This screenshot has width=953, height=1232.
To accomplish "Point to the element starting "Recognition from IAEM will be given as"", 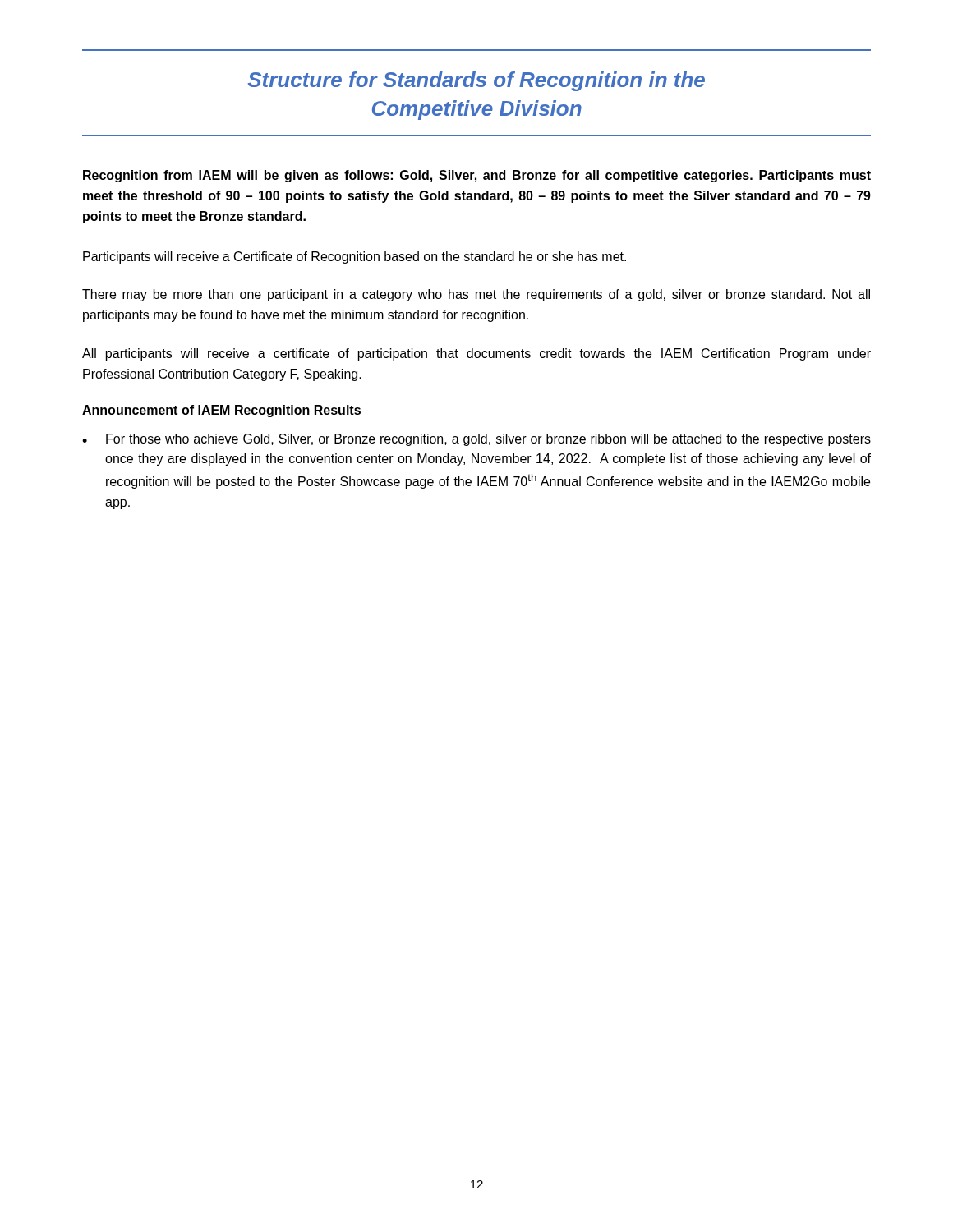I will (476, 196).
